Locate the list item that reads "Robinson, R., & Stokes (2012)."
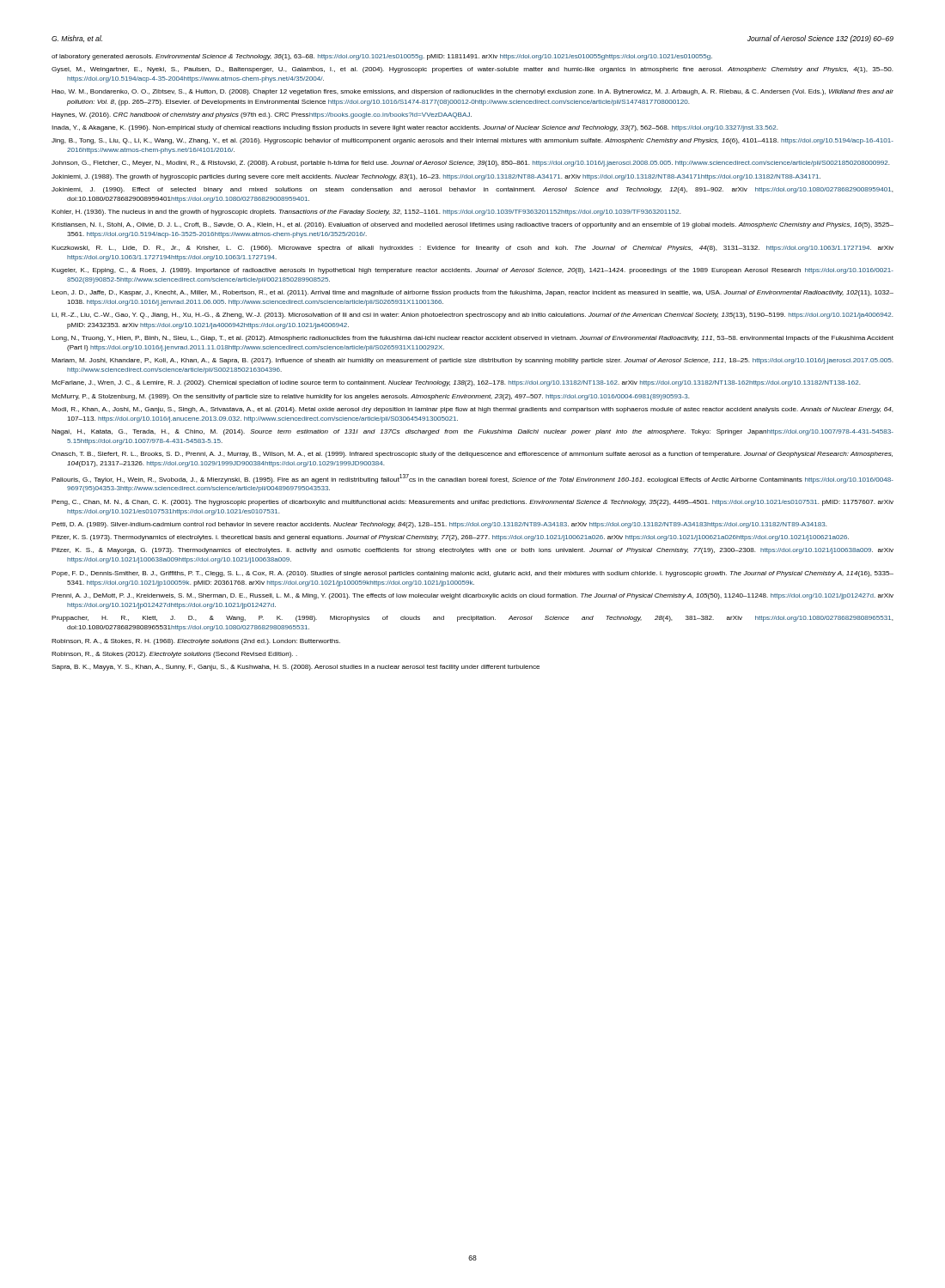Screen dimensions: 1288x945 coord(174,654)
